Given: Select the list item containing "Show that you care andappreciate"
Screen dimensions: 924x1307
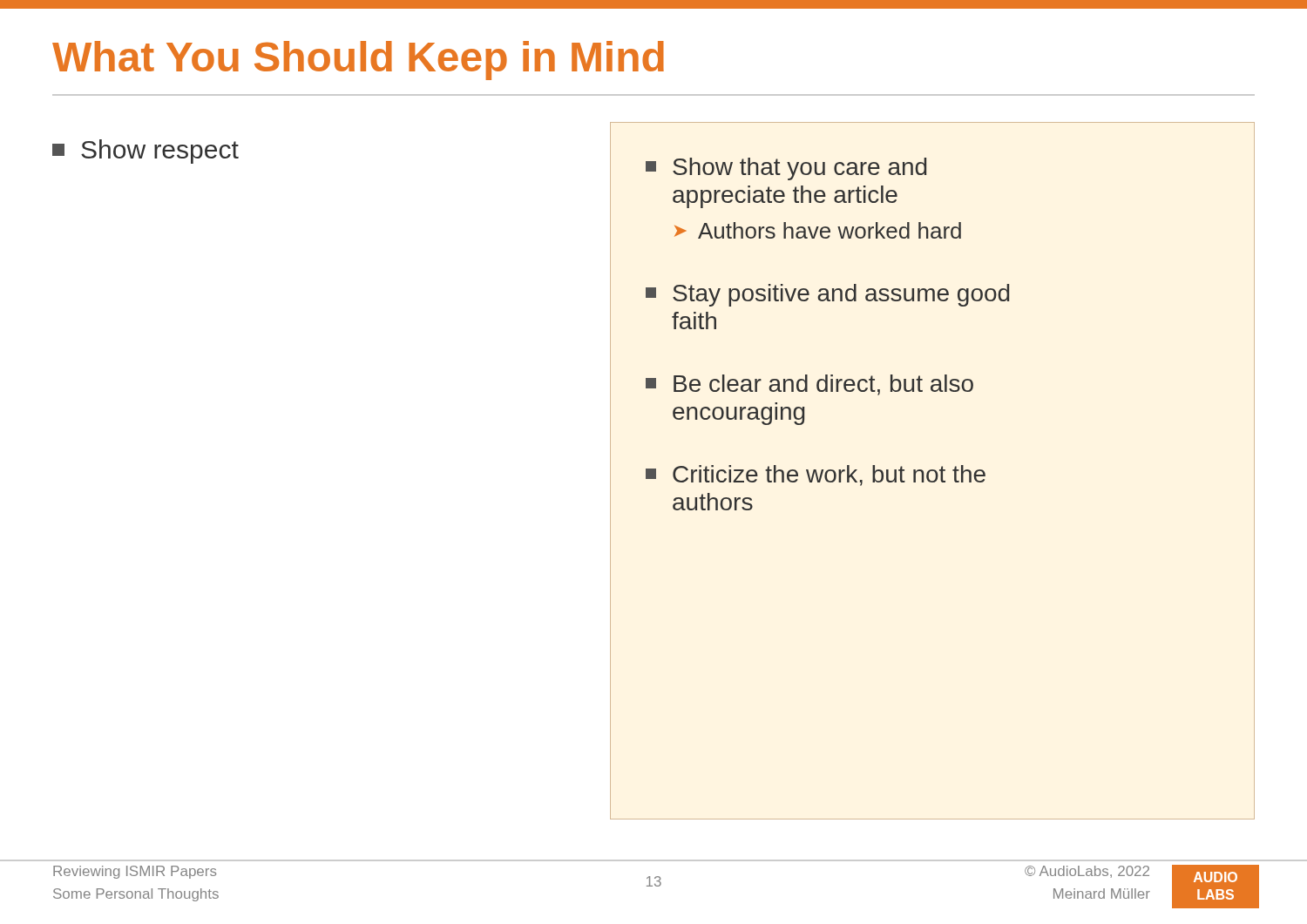Looking at the screenshot, I should point(804,199).
